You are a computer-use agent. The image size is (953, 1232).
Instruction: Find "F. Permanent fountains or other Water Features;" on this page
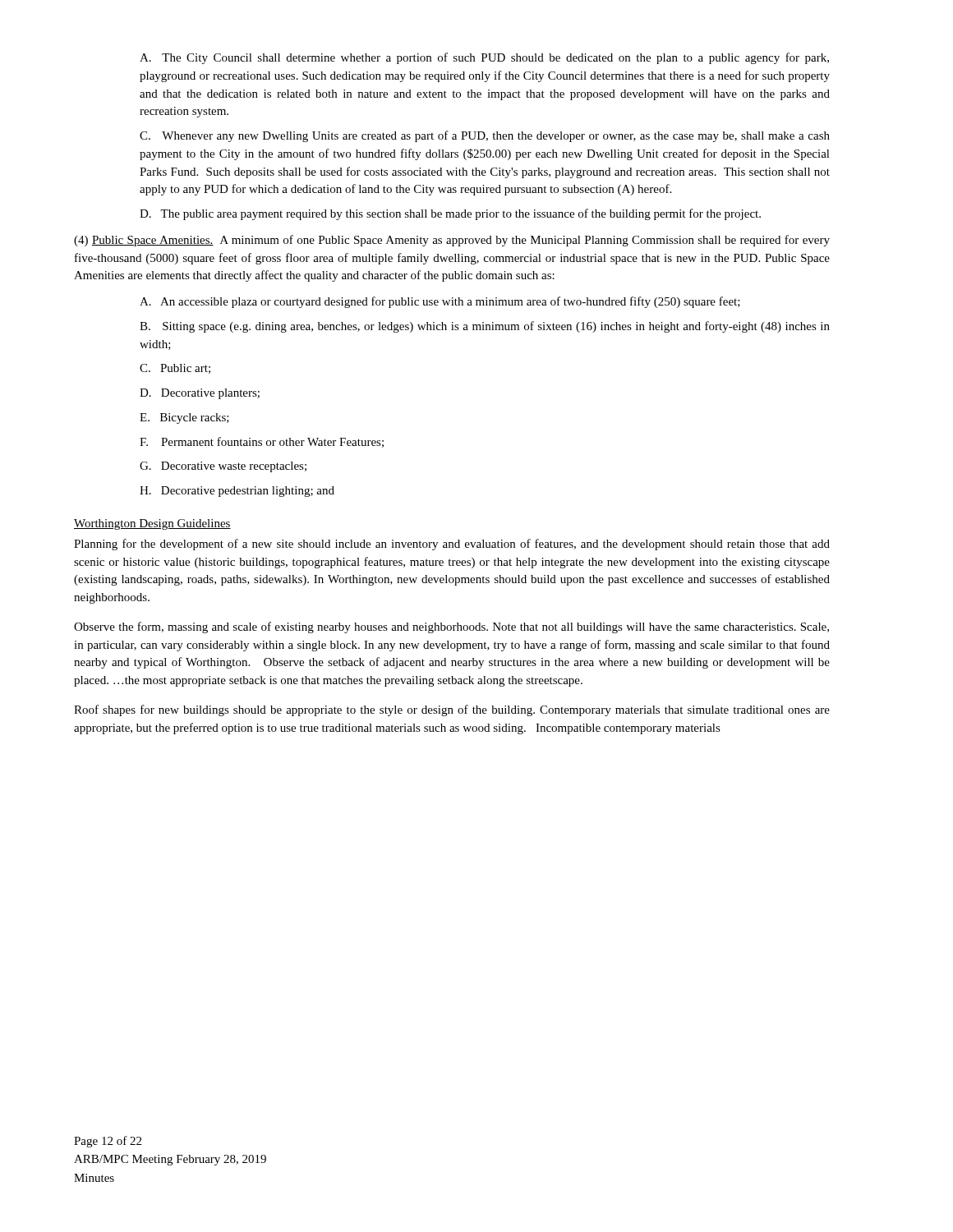point(262,442)
